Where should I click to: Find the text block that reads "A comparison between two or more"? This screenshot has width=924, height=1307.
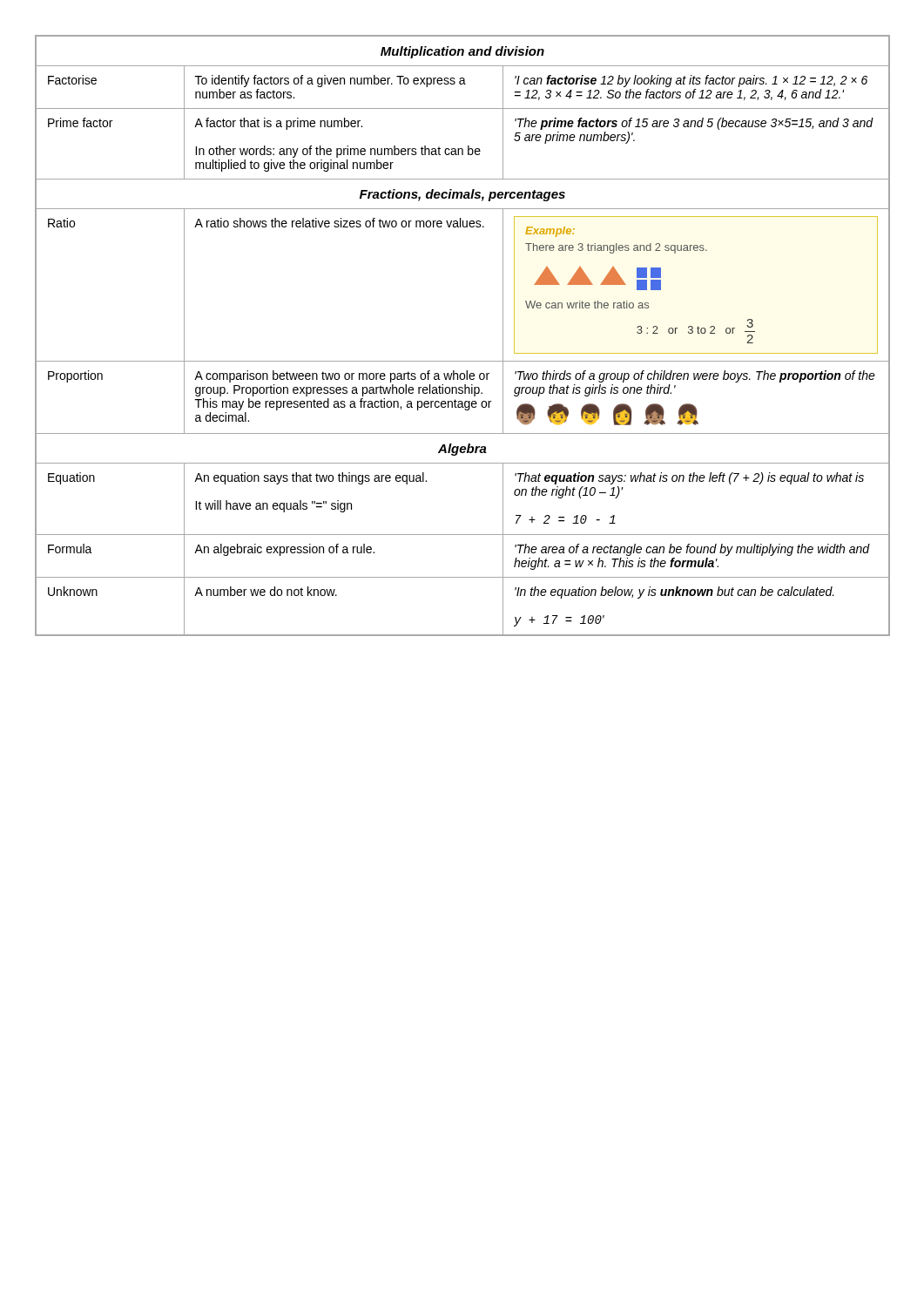pos(343,396)
